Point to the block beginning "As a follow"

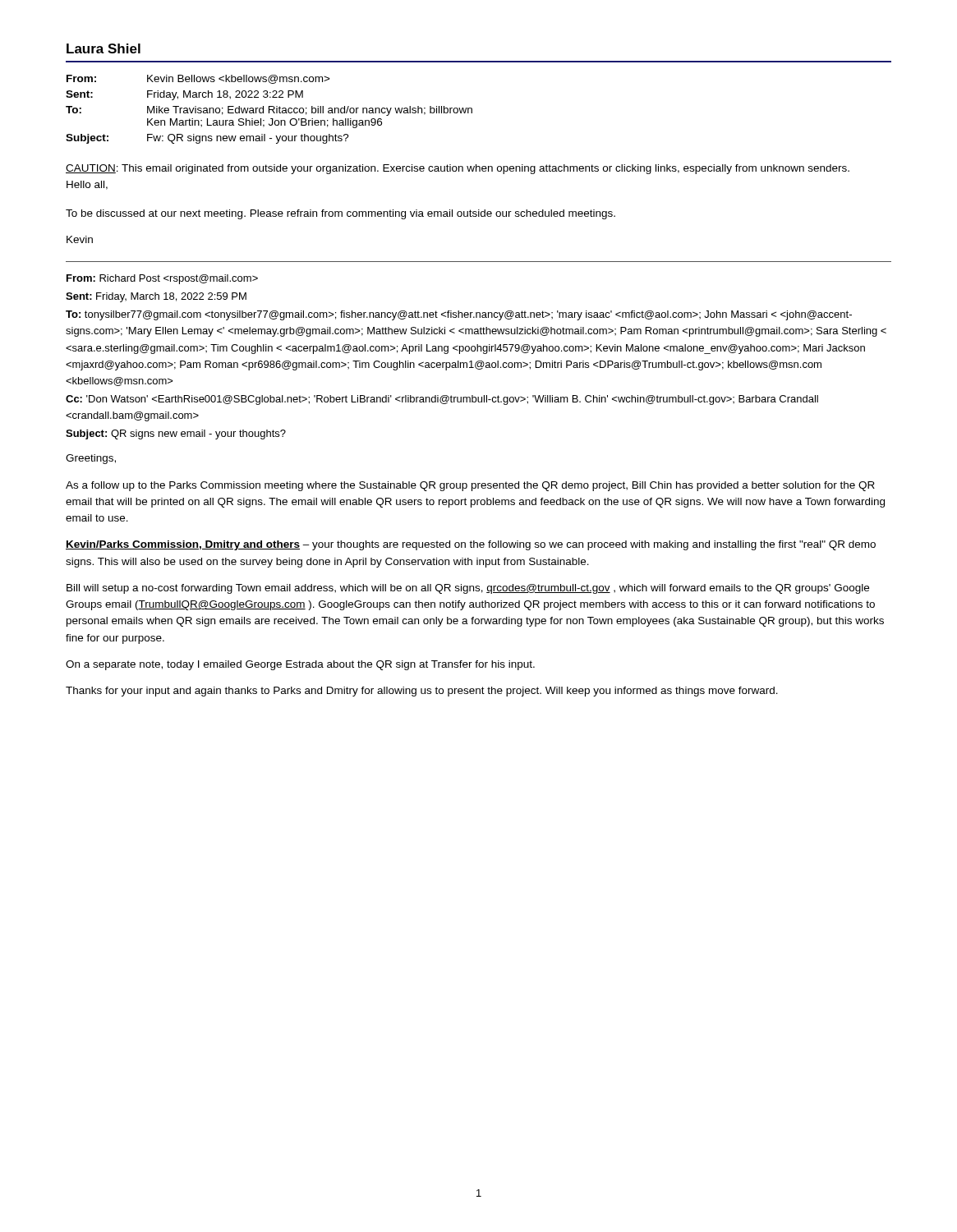pyautogui.click(x=476, y=501)
